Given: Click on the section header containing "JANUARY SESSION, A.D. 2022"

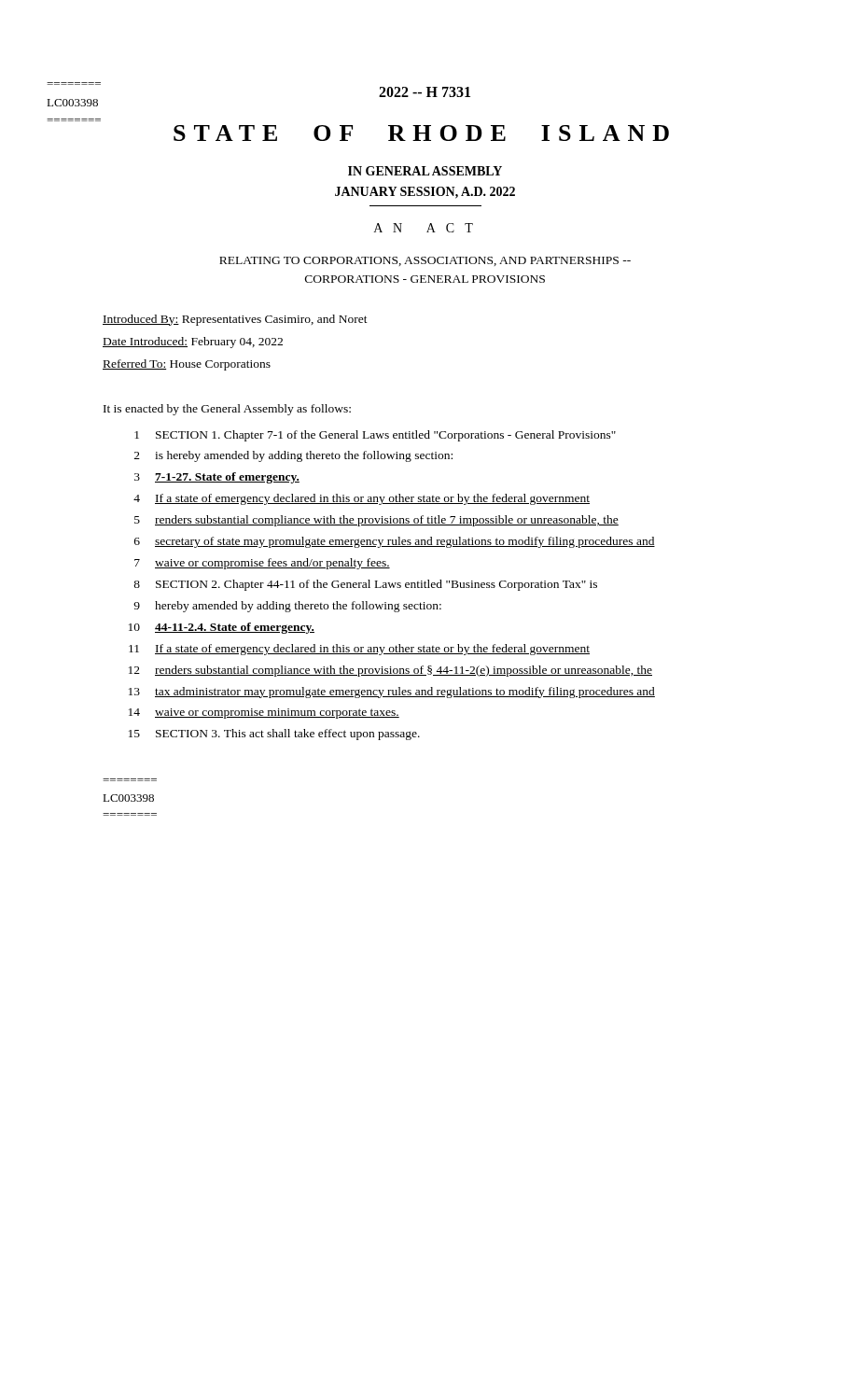Looking at the screenshot, I should [425, 192].
